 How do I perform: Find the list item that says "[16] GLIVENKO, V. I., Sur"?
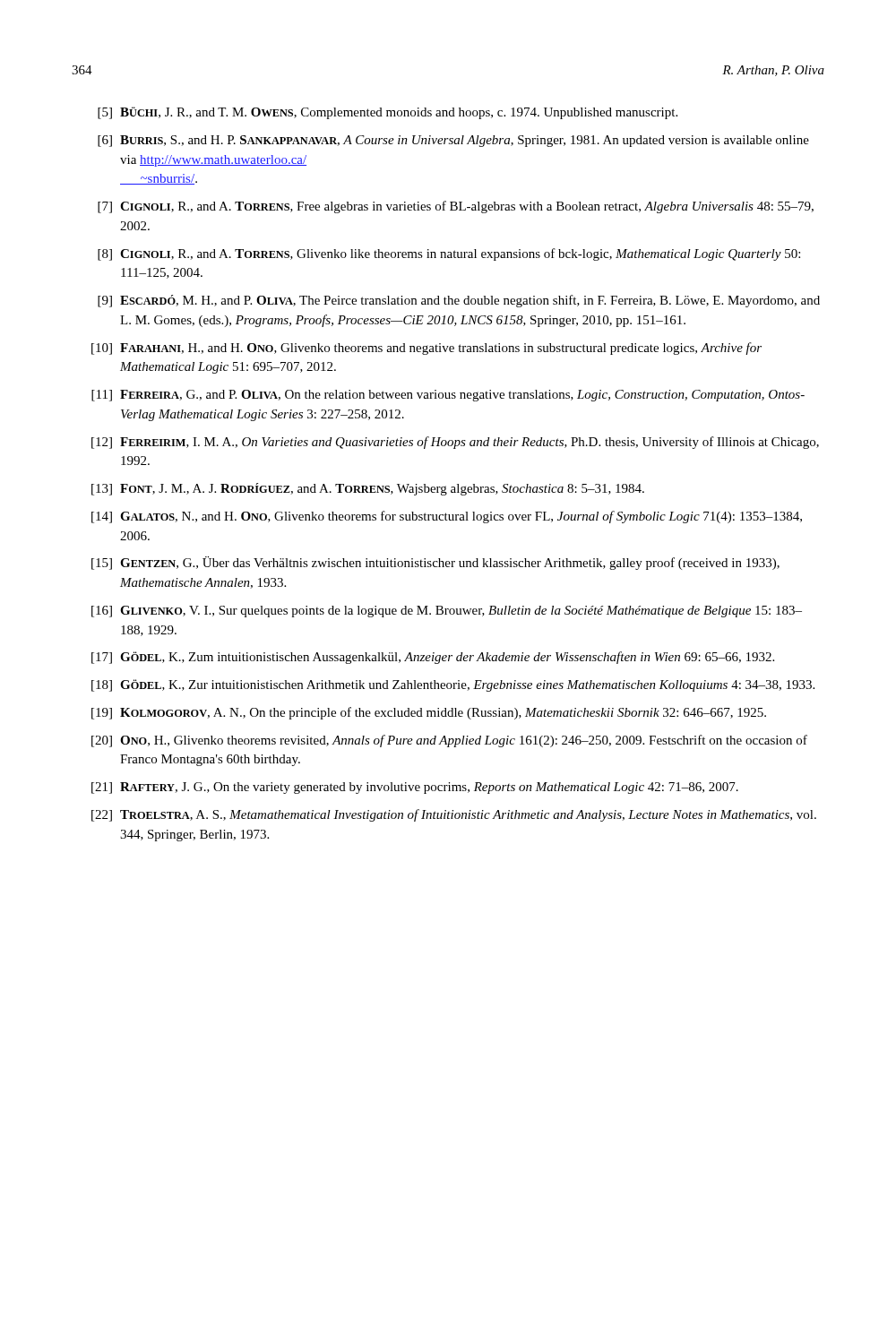(448, 621)
